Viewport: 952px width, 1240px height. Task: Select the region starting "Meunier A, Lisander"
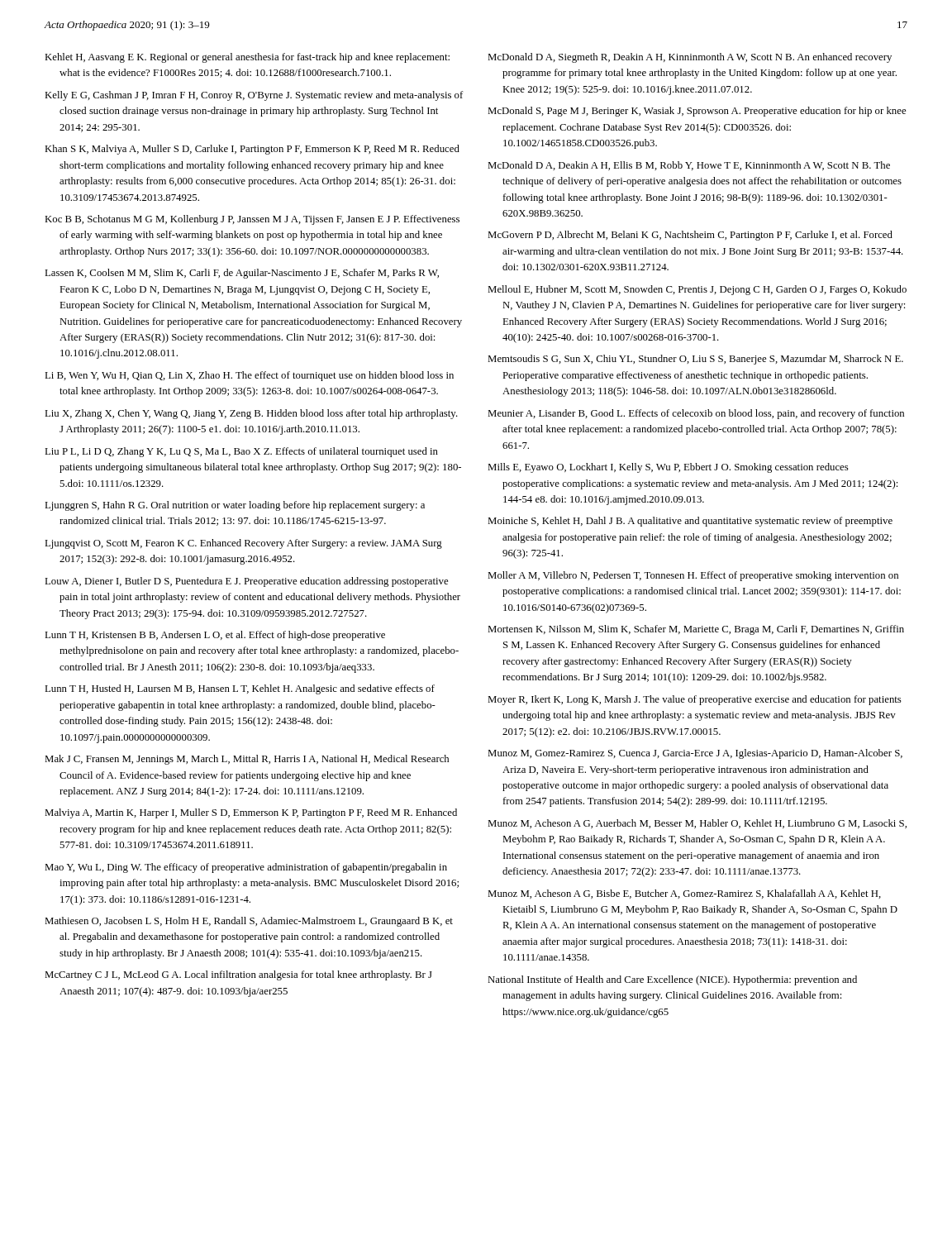696,429
